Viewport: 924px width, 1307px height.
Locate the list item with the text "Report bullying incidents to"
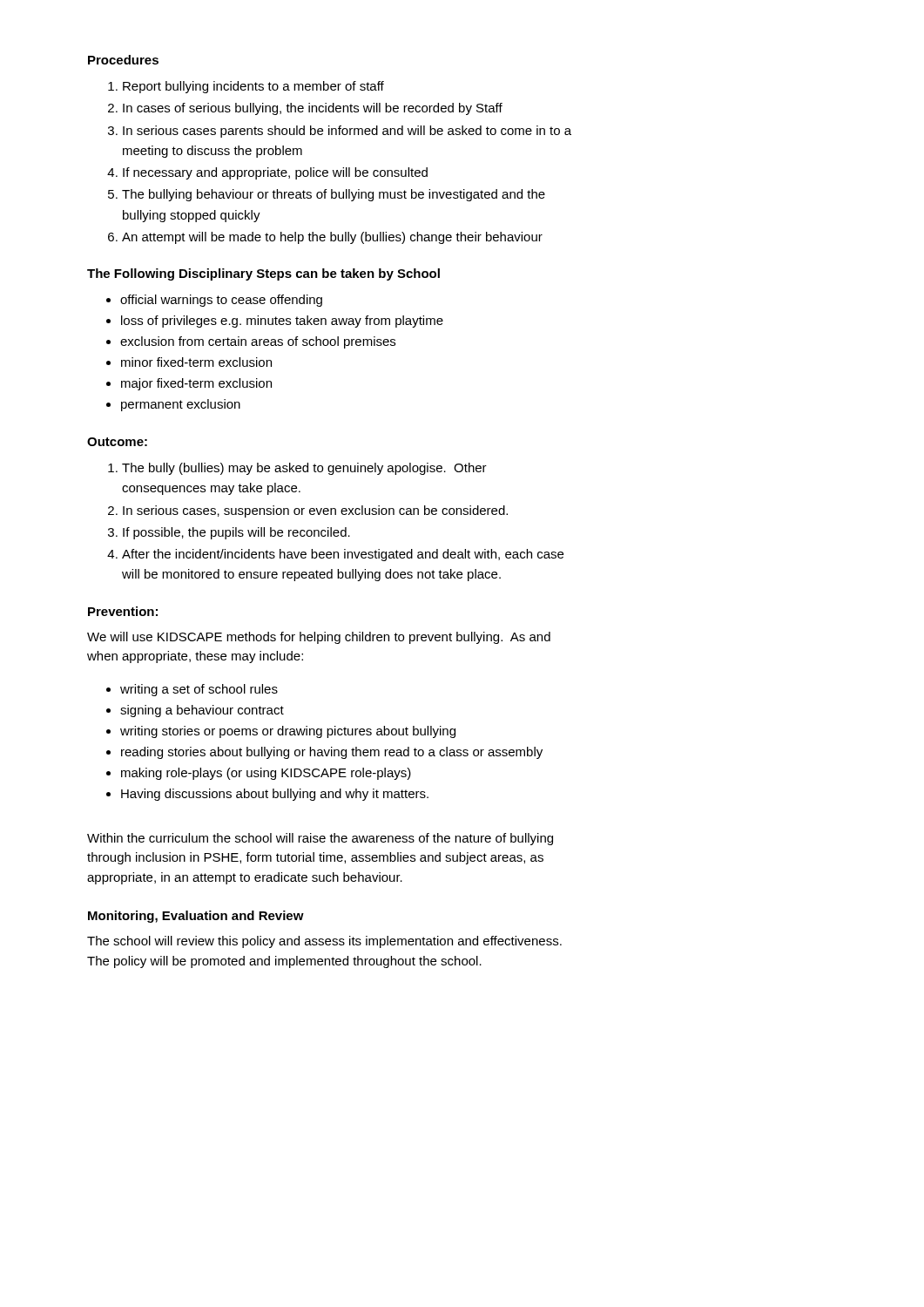pyautogui.click(x=253, y=86)
